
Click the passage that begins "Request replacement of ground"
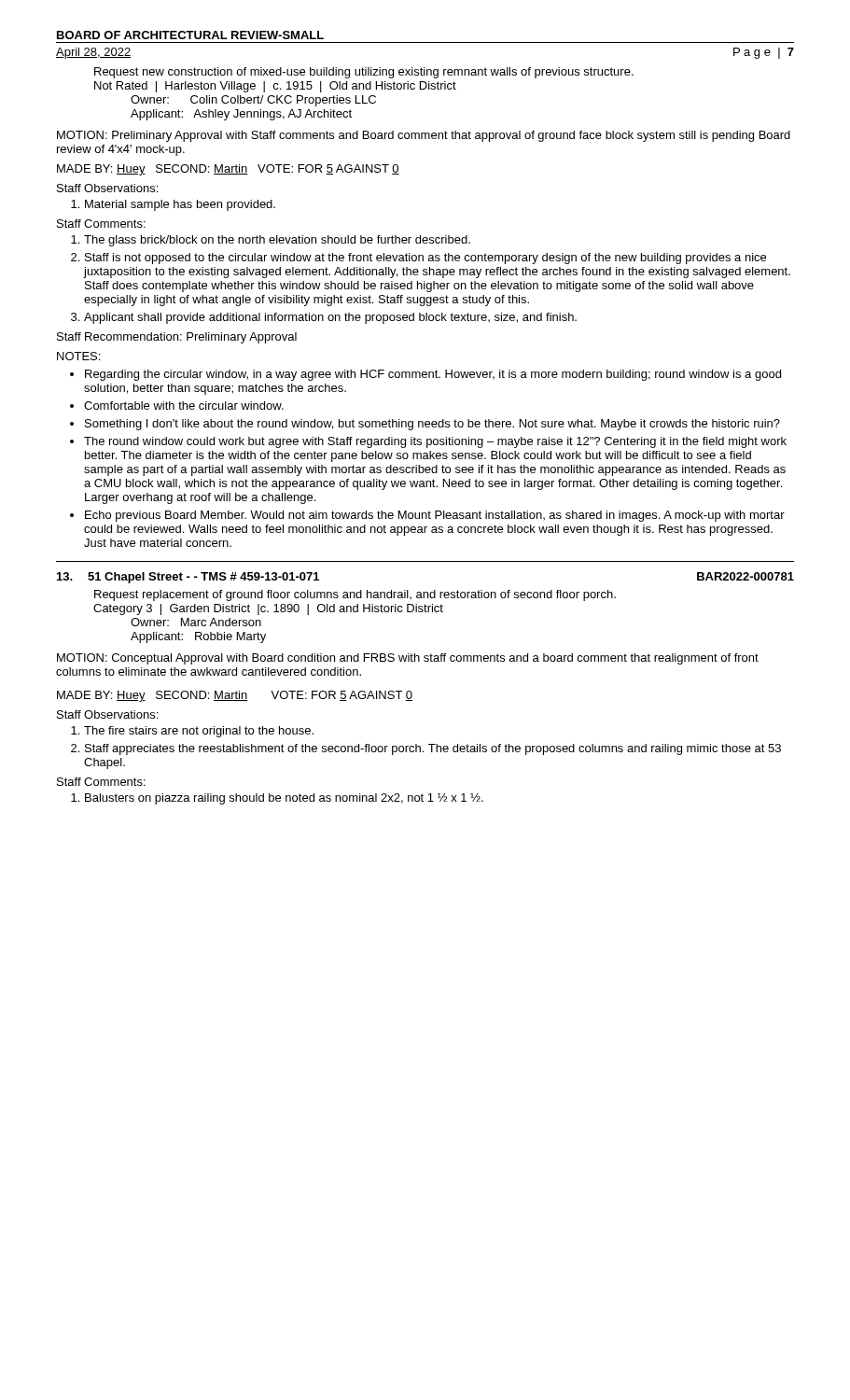(x=355, y=615)
